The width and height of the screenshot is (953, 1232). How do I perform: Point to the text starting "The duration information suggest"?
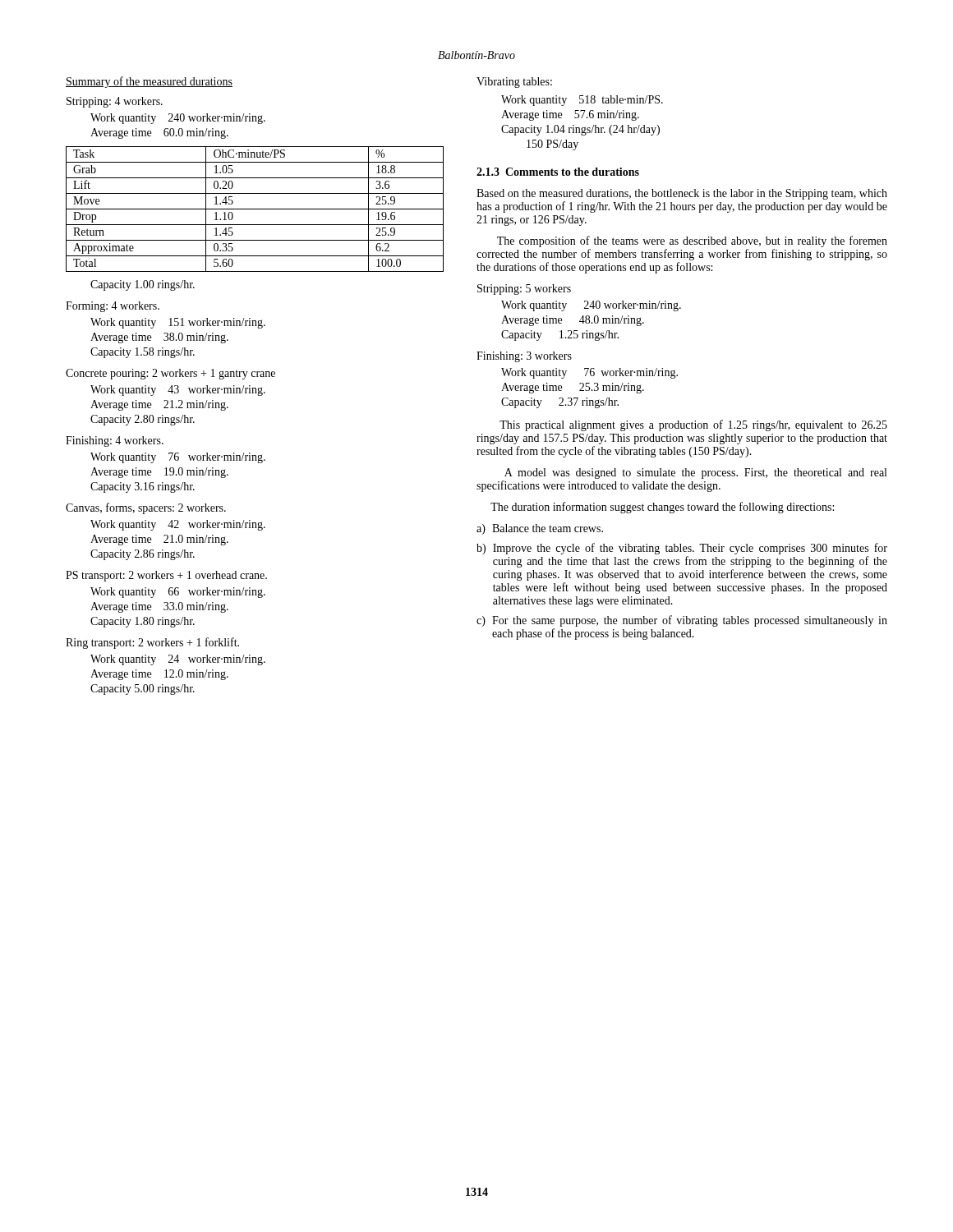click(656, 507)
